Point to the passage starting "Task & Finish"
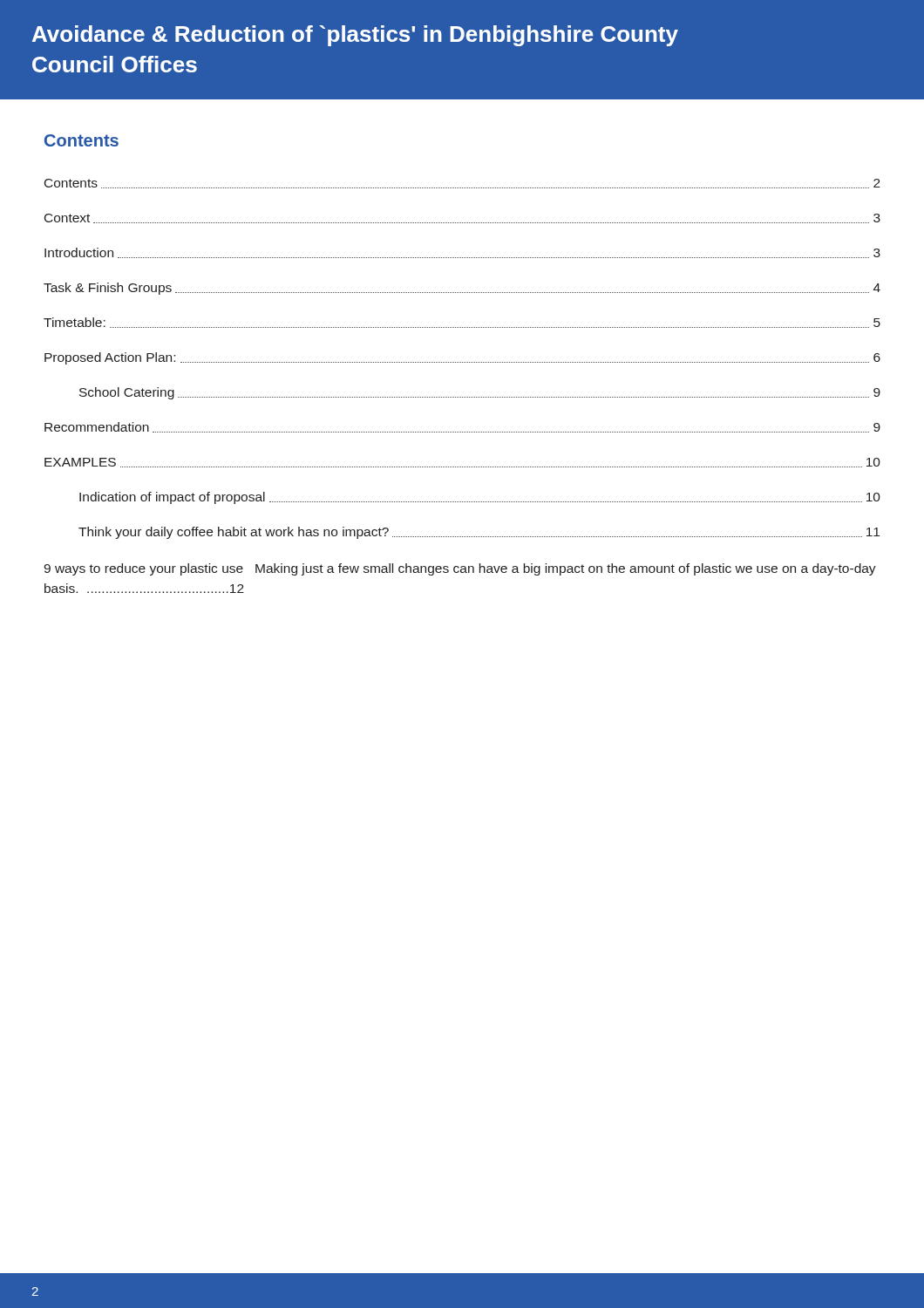 (x=462, y=288)
